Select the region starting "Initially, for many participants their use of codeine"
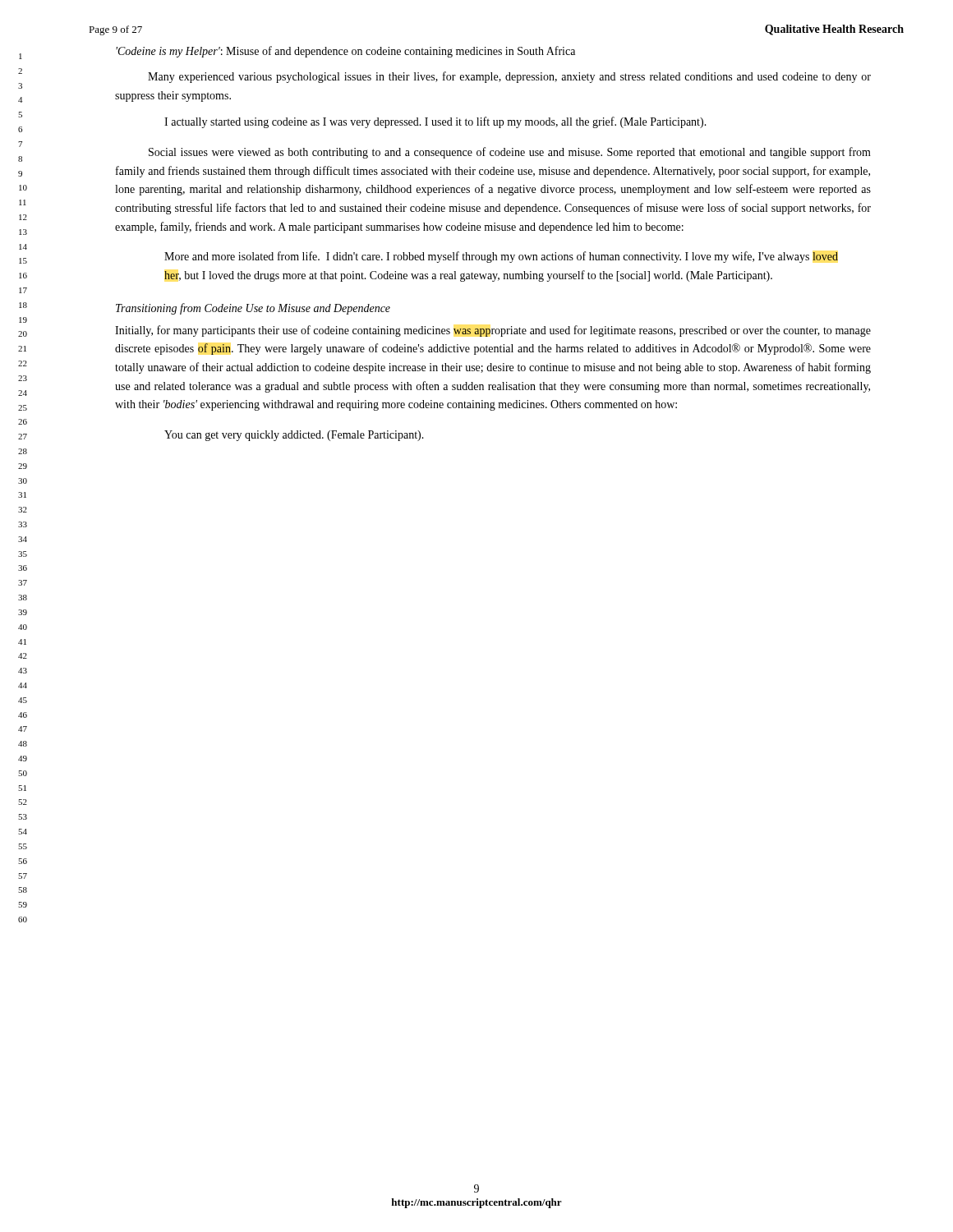 (493, 368)
